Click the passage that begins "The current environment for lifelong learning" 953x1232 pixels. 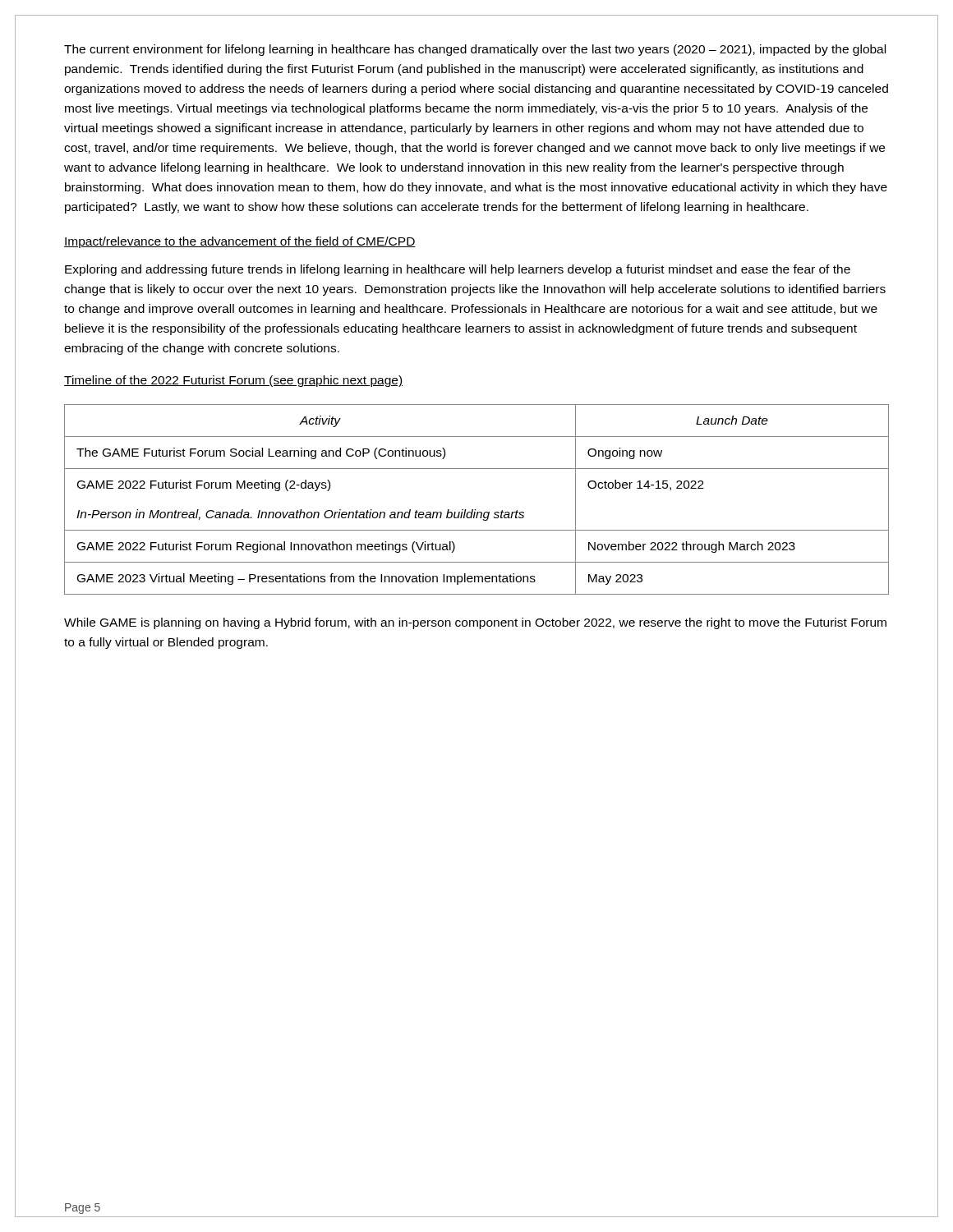[476, 128]
